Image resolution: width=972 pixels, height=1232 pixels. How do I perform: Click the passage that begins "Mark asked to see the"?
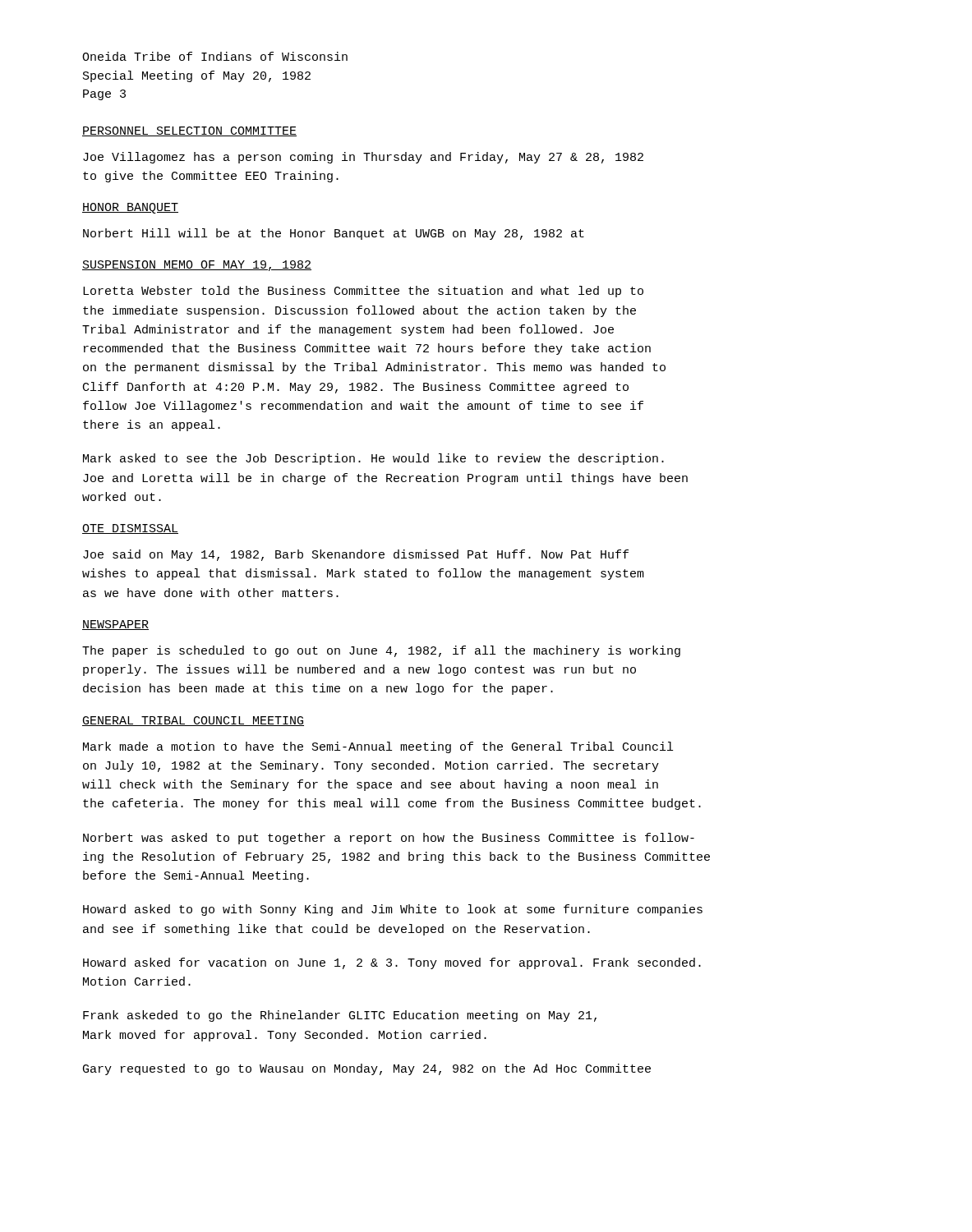pos(385,479)
